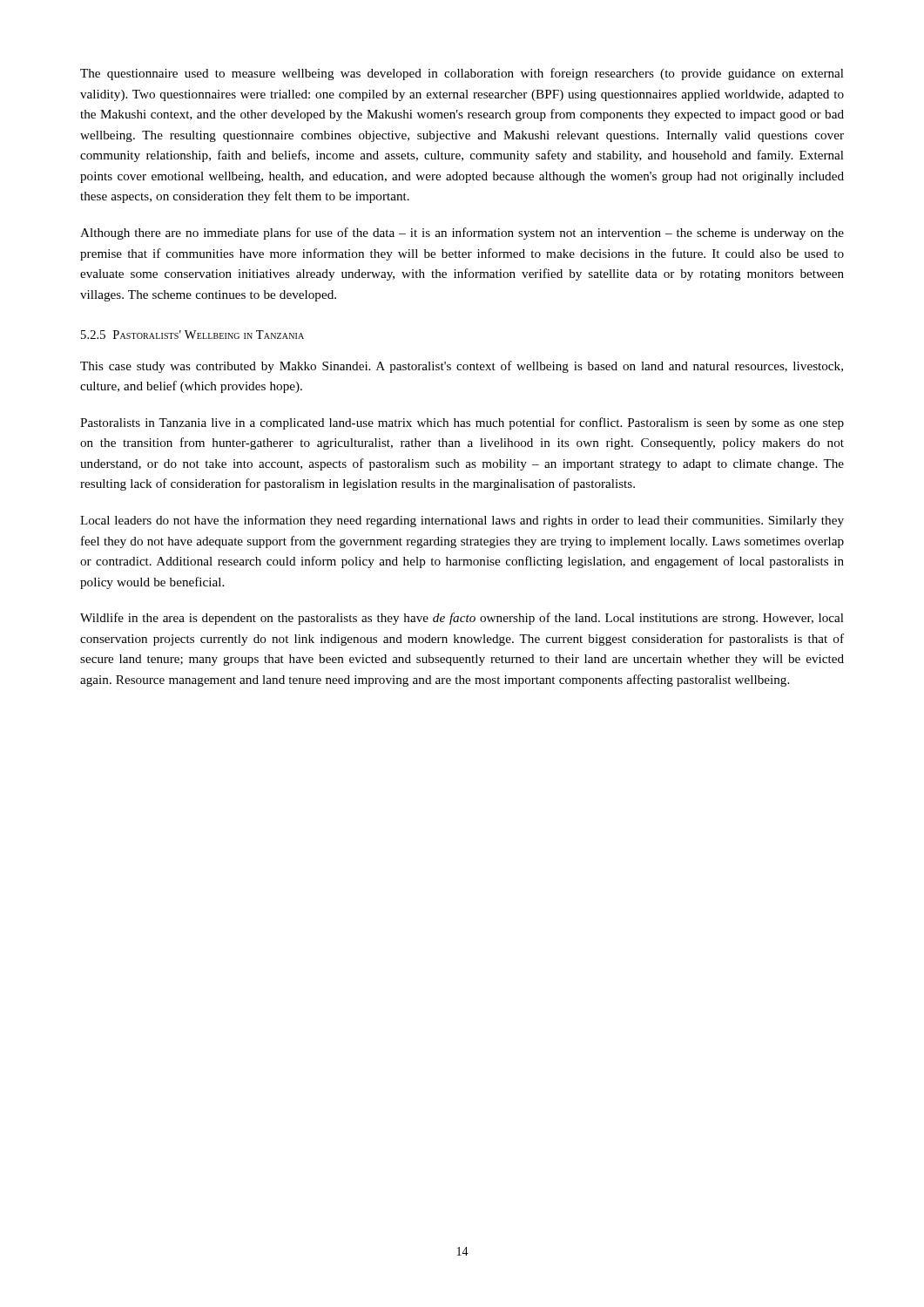
Task: Click on the text block starting "The questionnaire used"
Action: coord(462,134)
